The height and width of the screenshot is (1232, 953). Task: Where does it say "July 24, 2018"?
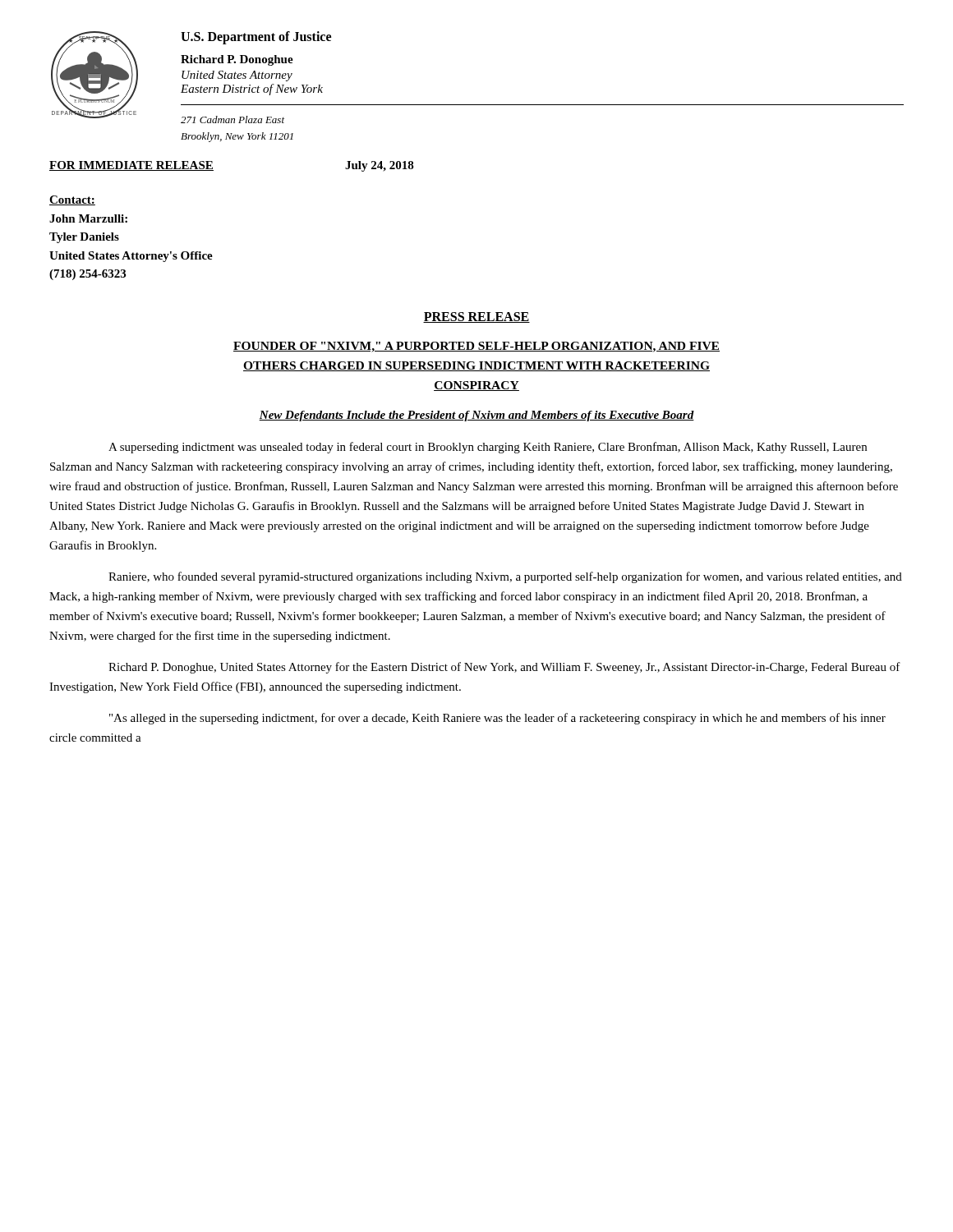379,165
